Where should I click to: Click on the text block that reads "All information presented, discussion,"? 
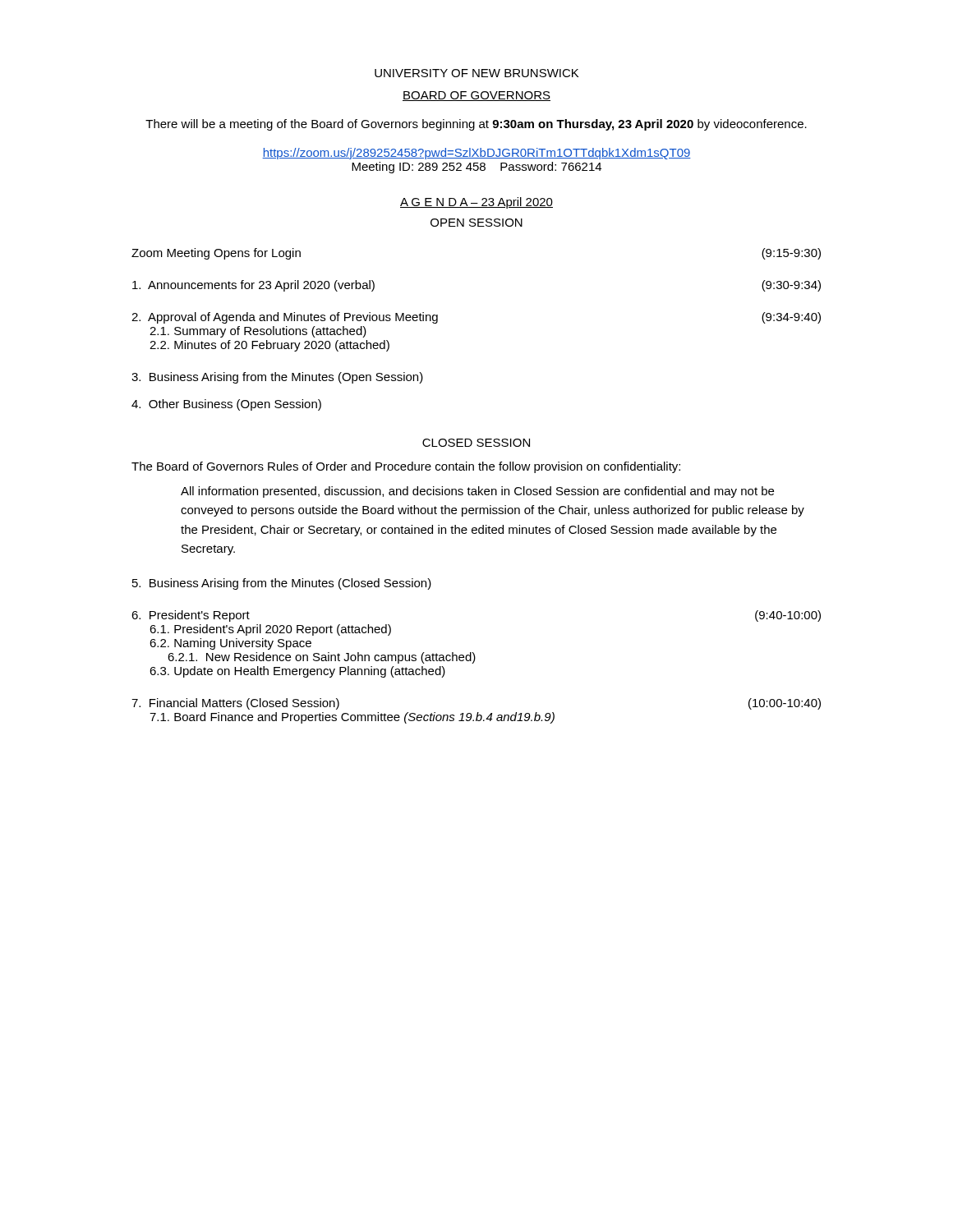(x=492, y=519)
